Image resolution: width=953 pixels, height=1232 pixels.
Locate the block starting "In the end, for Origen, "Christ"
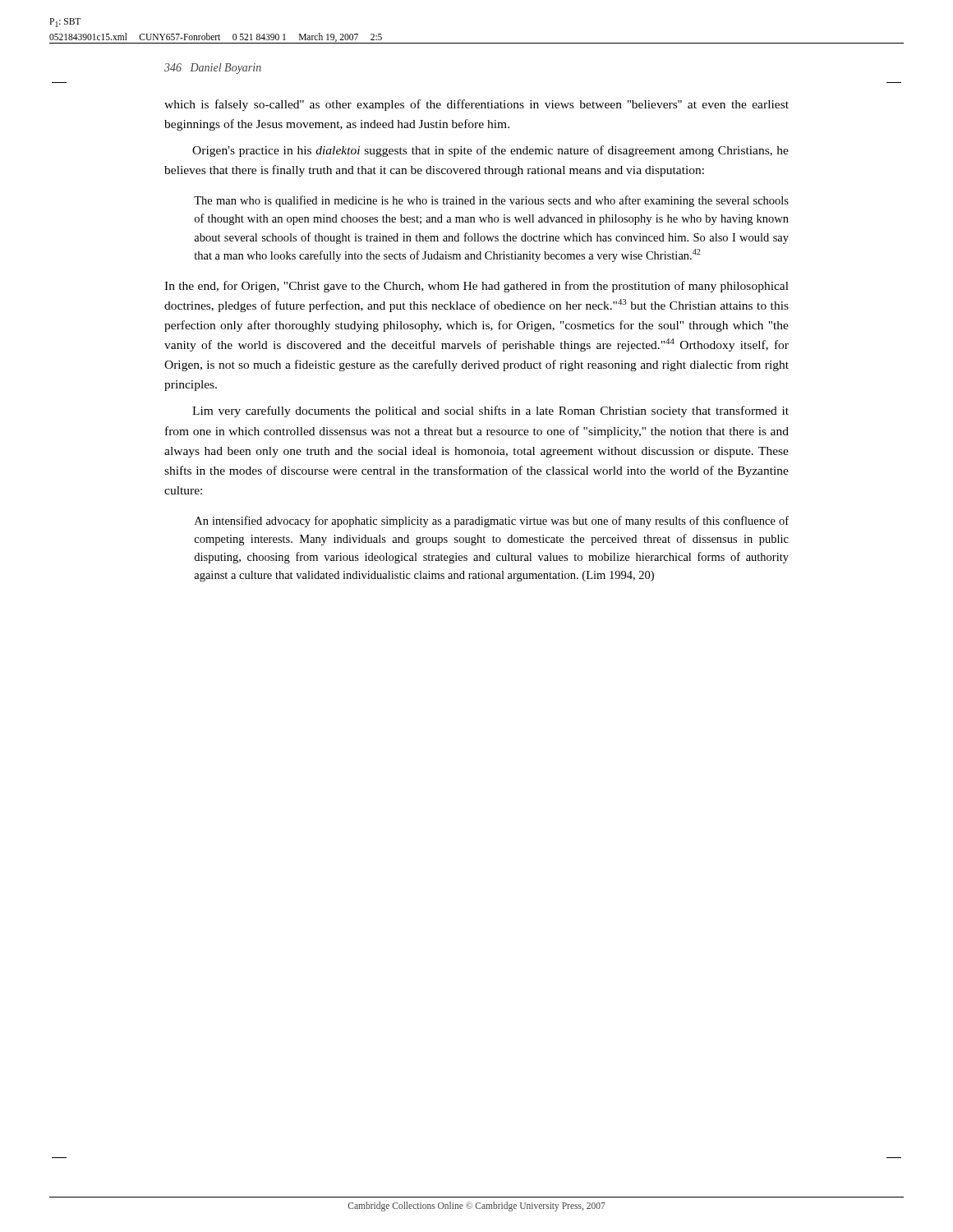click(476, 335)
